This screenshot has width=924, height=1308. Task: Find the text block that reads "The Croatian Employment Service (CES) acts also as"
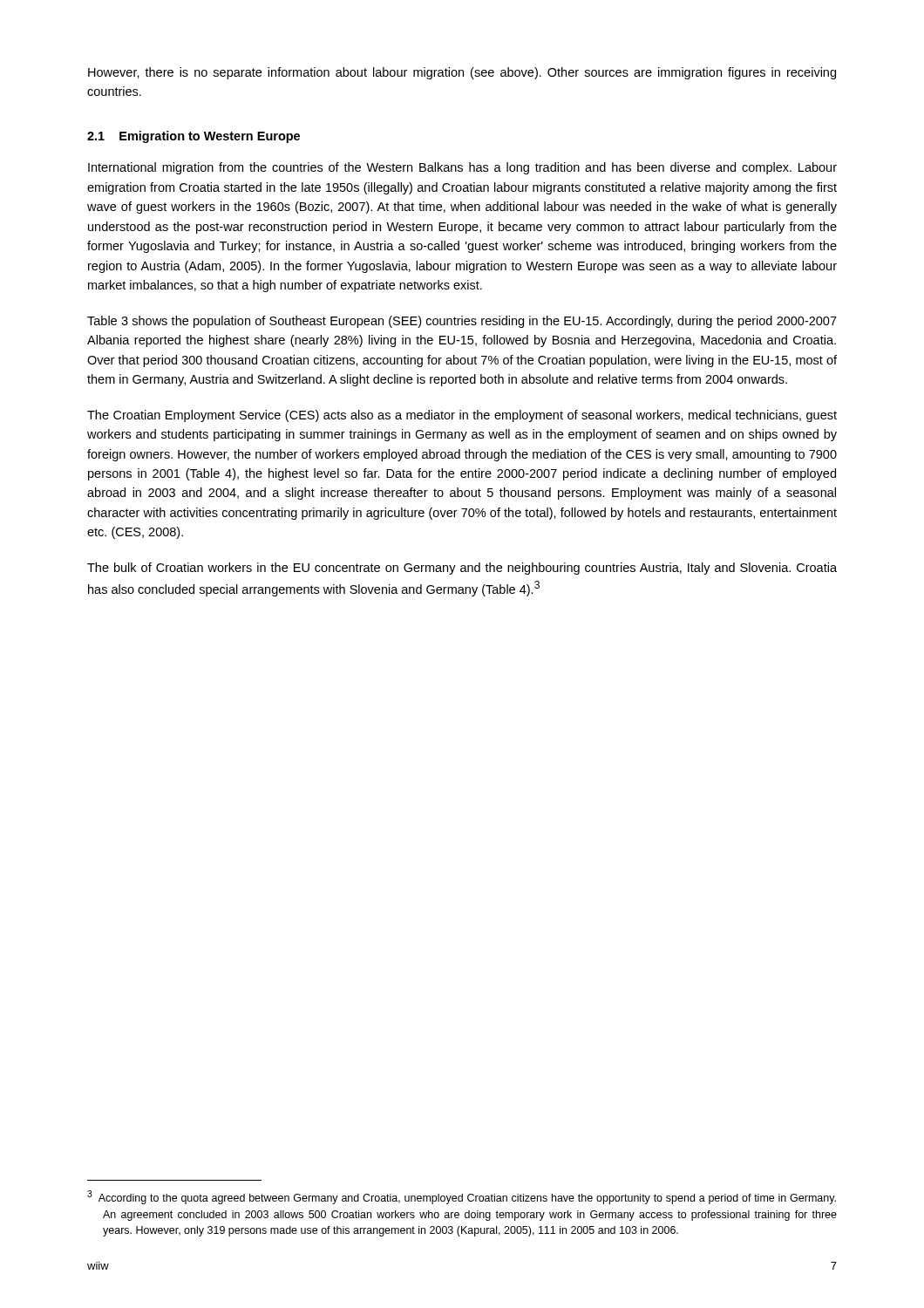[x=462, y=473]
